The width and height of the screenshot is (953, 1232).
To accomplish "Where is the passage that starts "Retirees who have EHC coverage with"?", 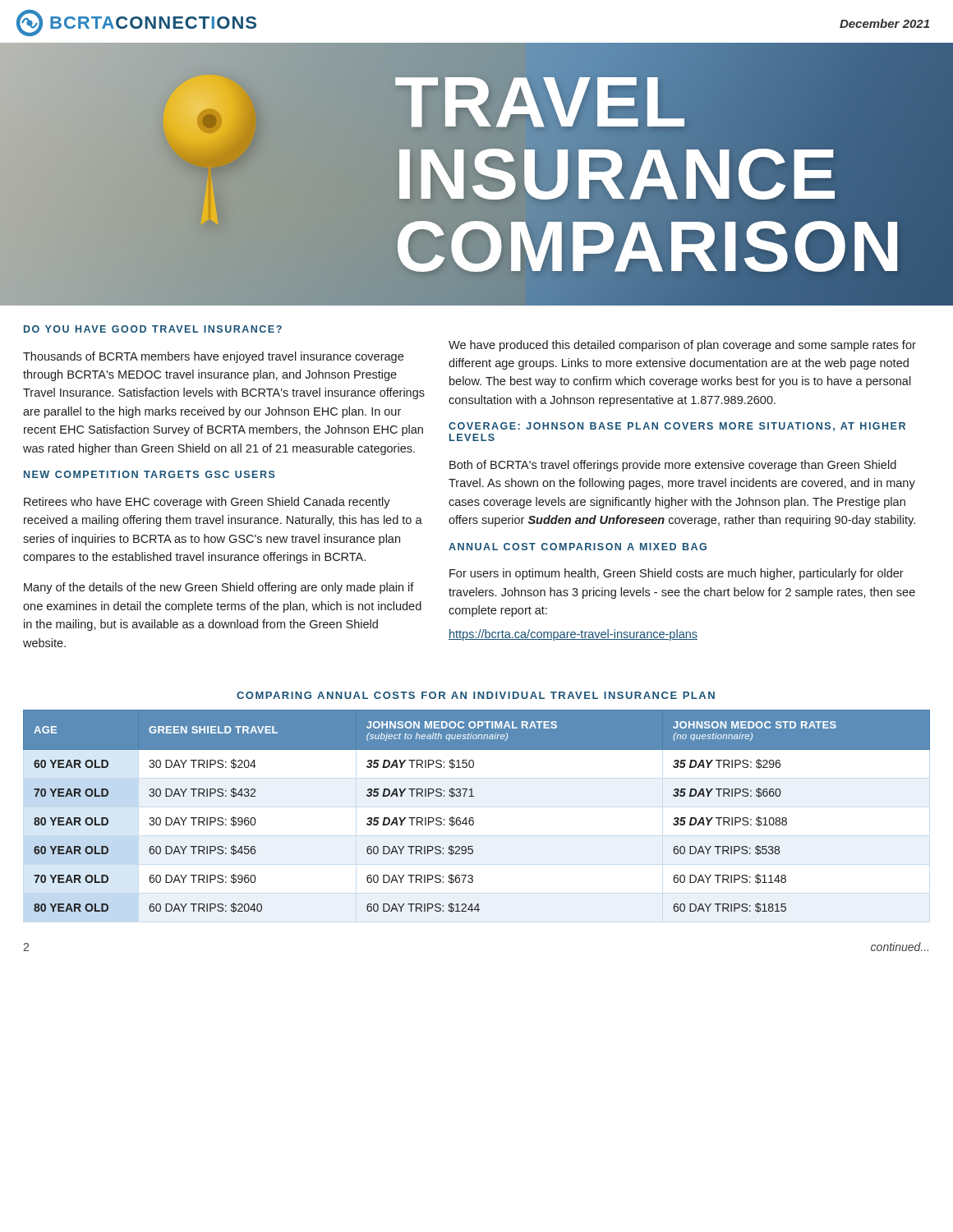I will click(224, 530).
